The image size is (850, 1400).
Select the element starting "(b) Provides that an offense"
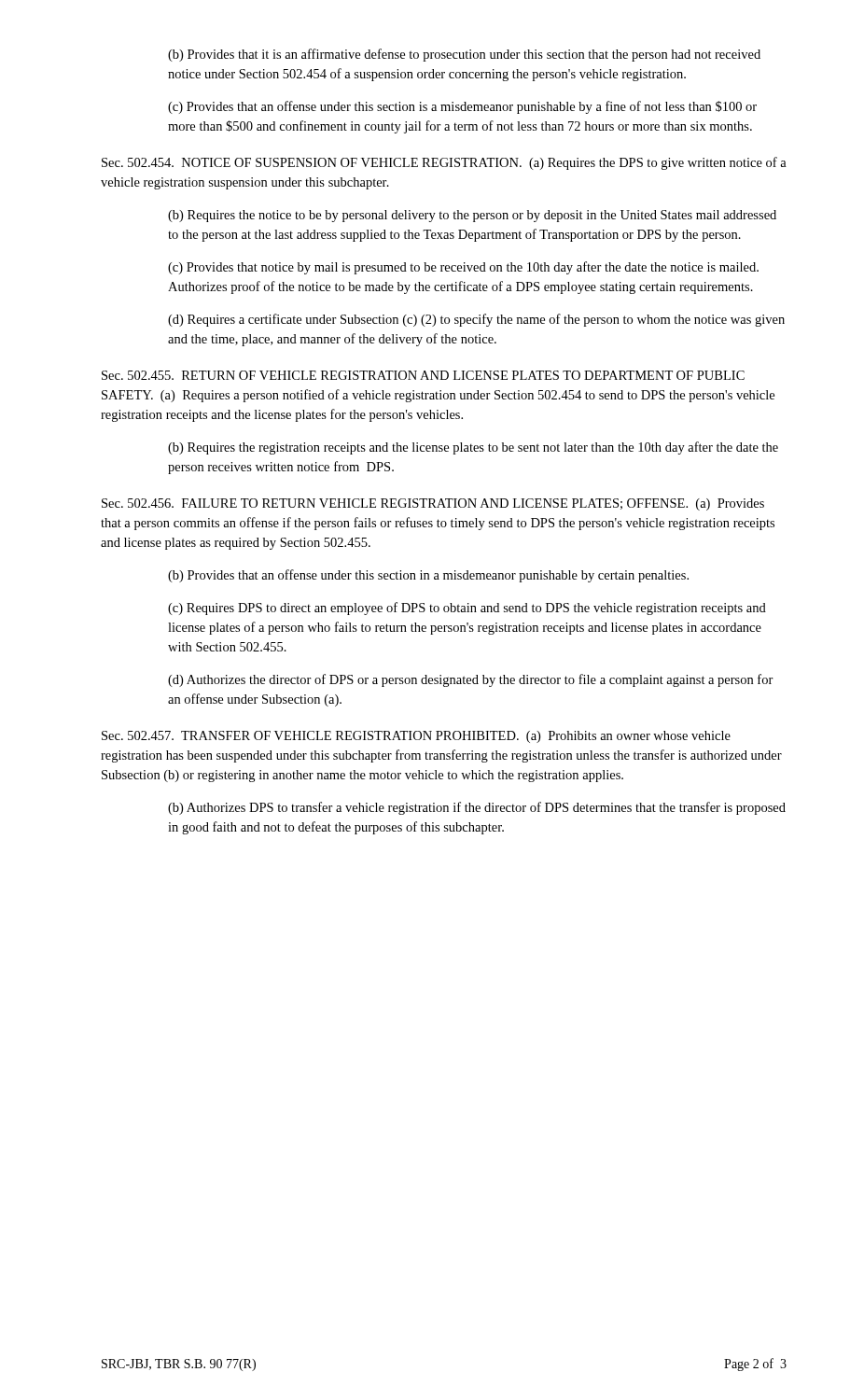pyautogui.click(x=429, y=575)
